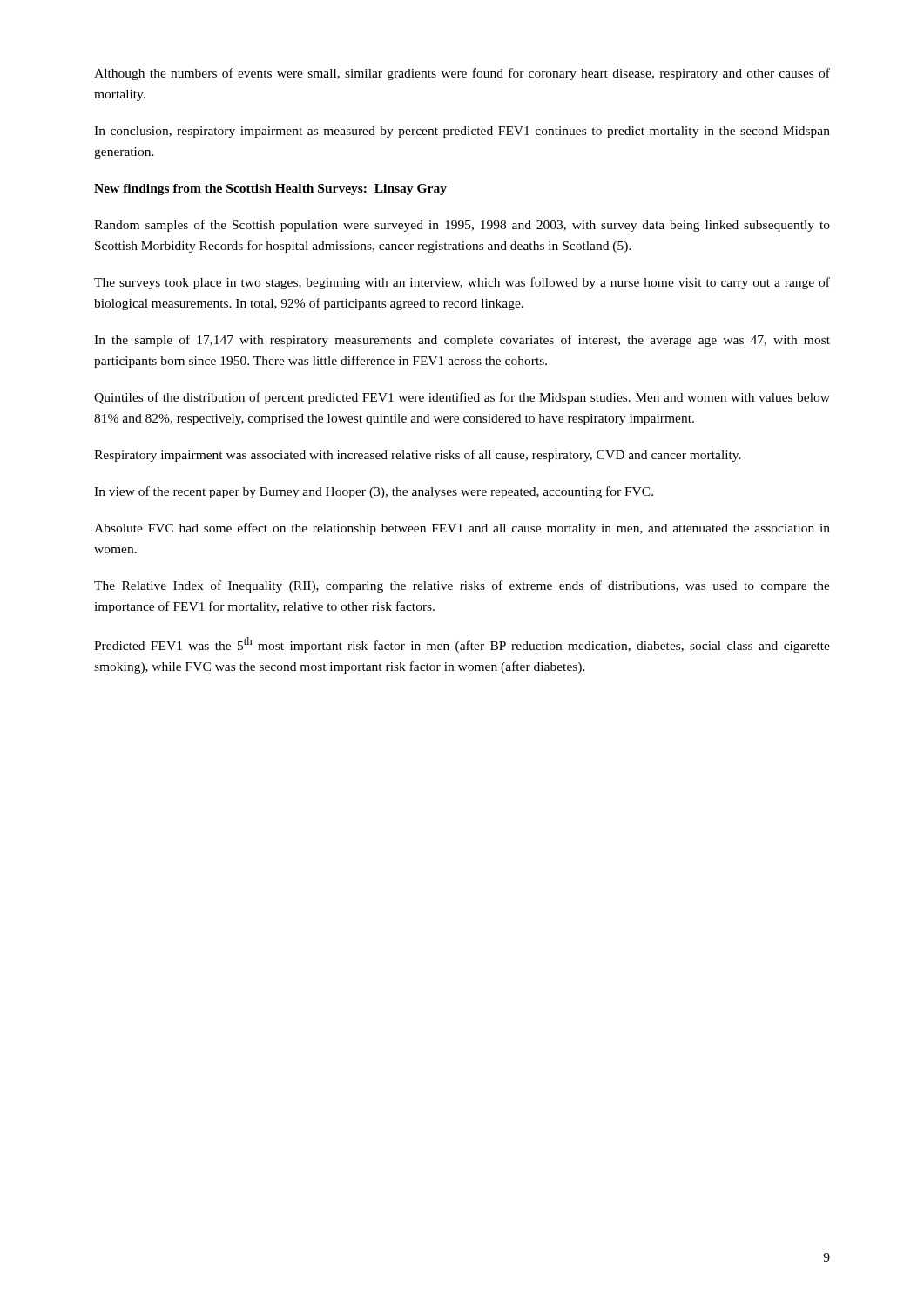The image size is (924, 1307).
Task: Navigate to the region starting "Respiratory impairment was"
Action: [418, 455]
